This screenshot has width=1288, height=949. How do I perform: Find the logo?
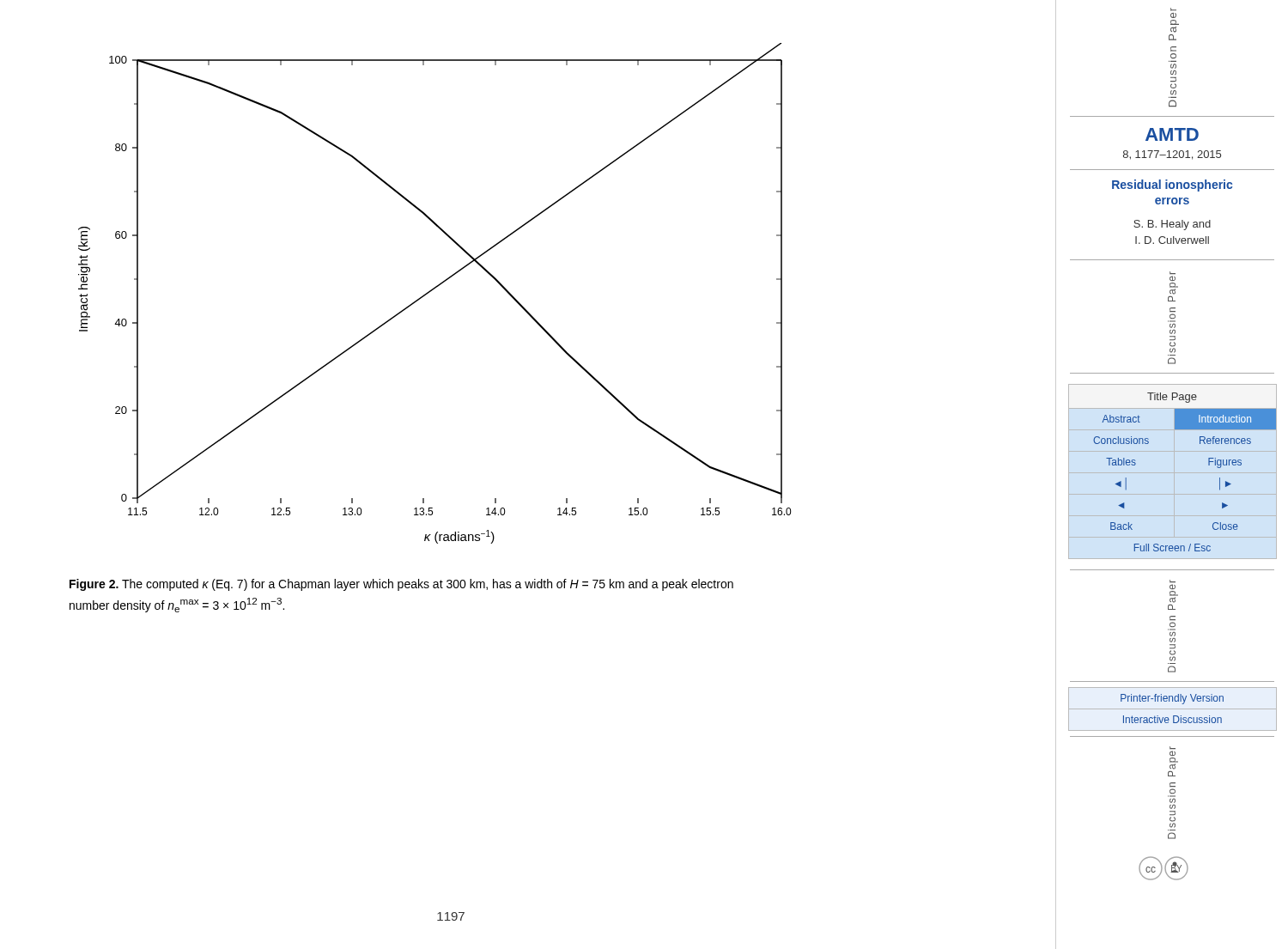1172,868
